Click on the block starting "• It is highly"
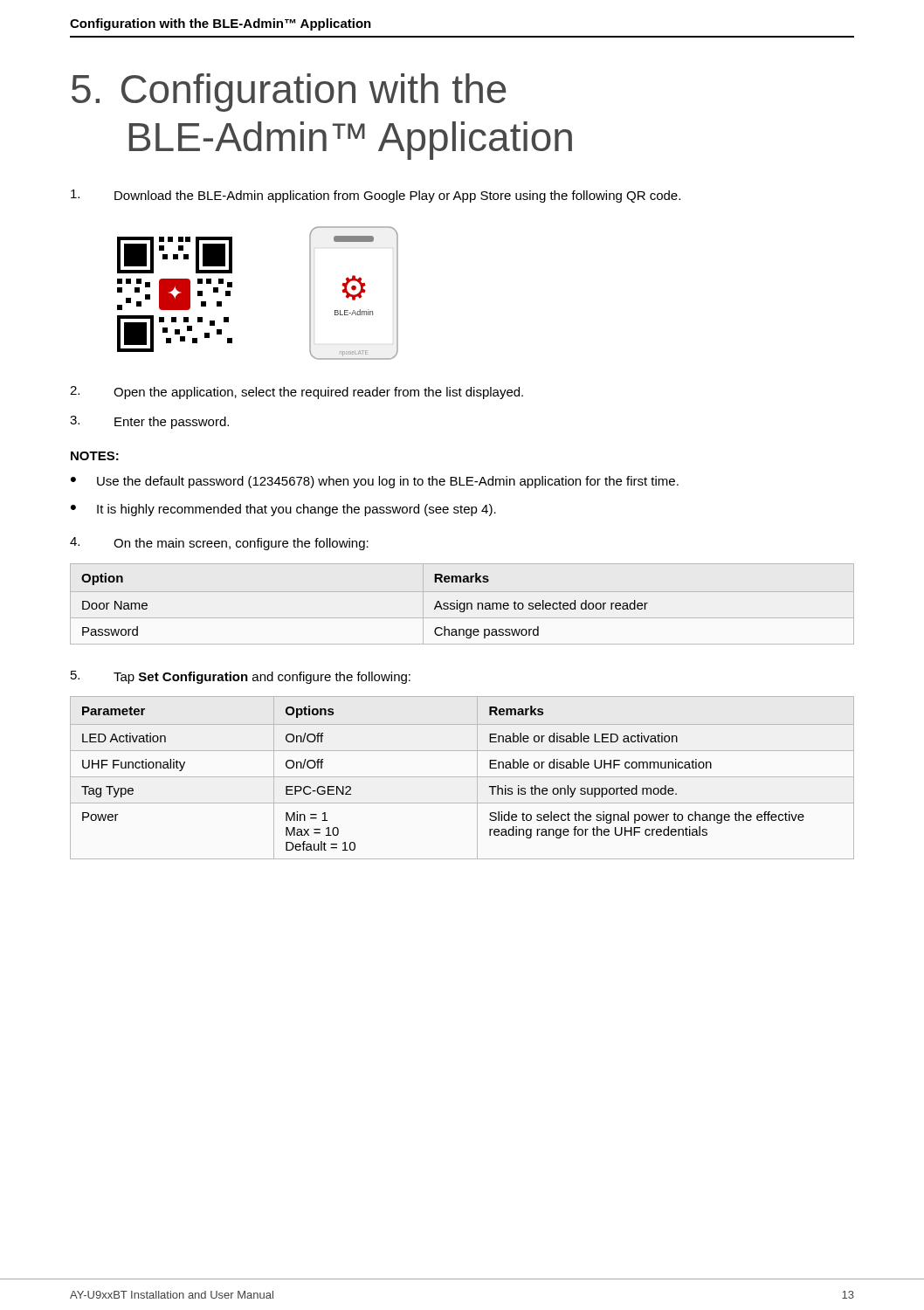 462,510
